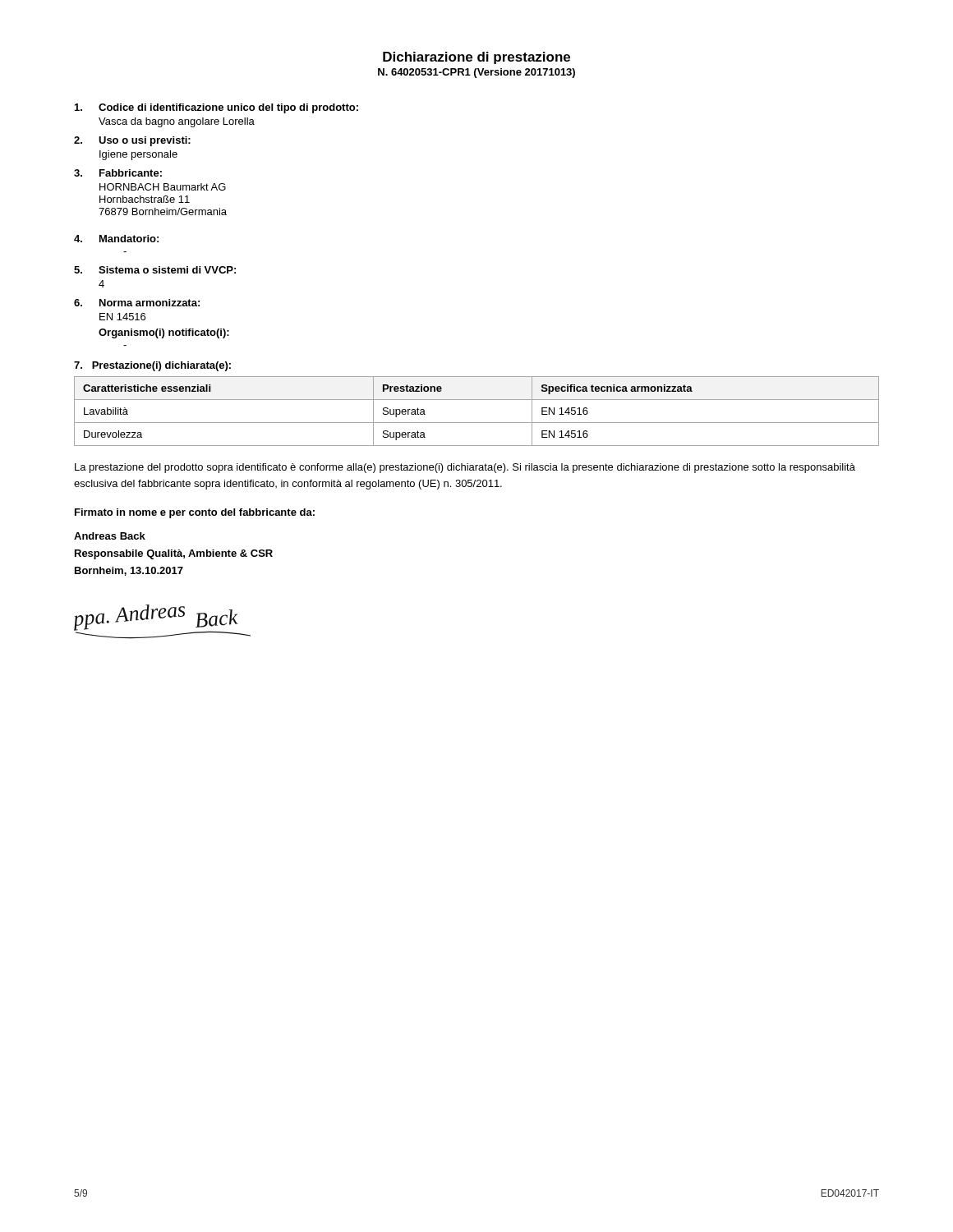The height and width of the screenshot is (1232, 953).
Task: Locate the table with the text "EN 14516"
Action: tap(476, 411)
